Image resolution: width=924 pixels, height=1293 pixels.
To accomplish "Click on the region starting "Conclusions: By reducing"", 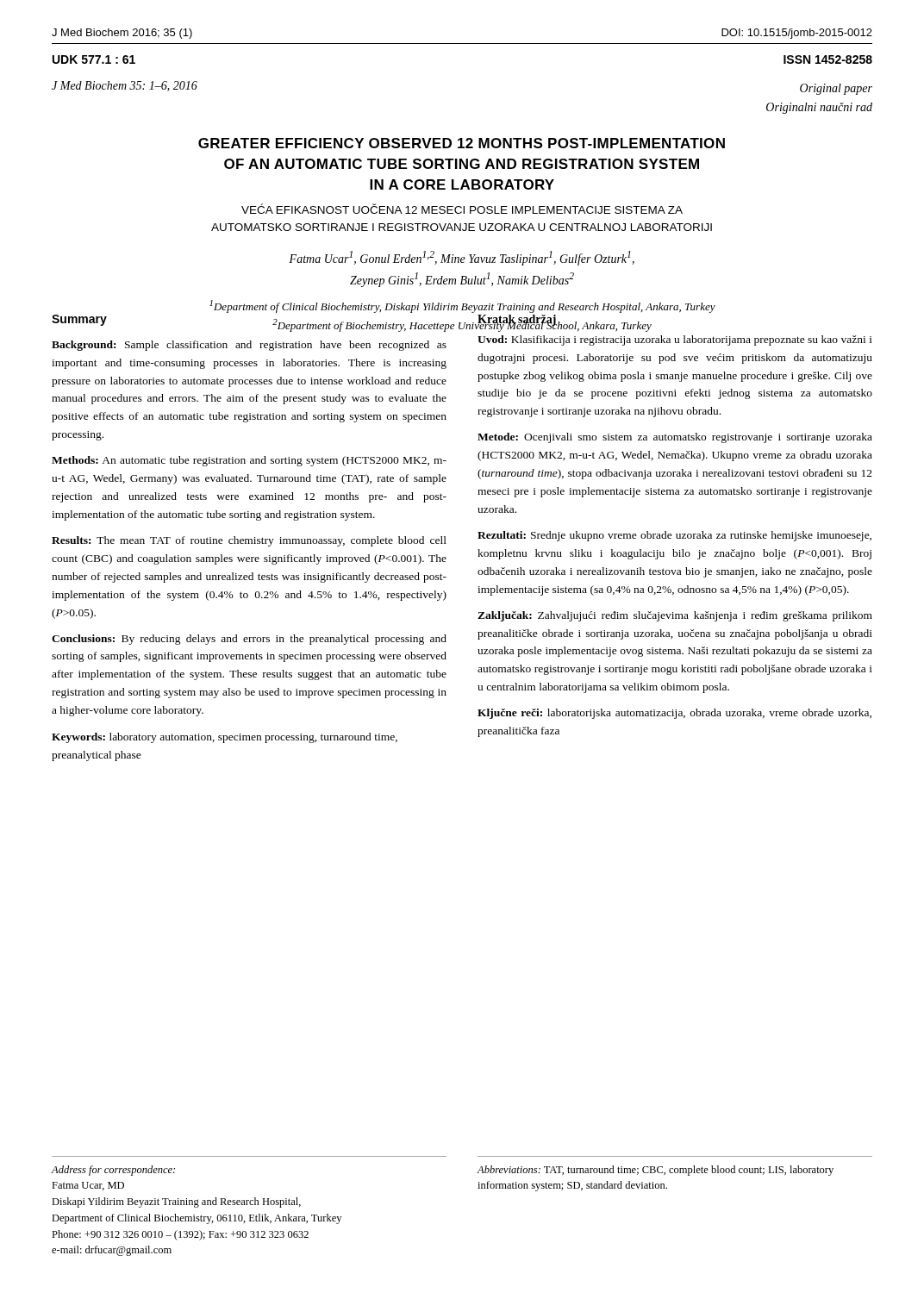I will tap(249, 674).
